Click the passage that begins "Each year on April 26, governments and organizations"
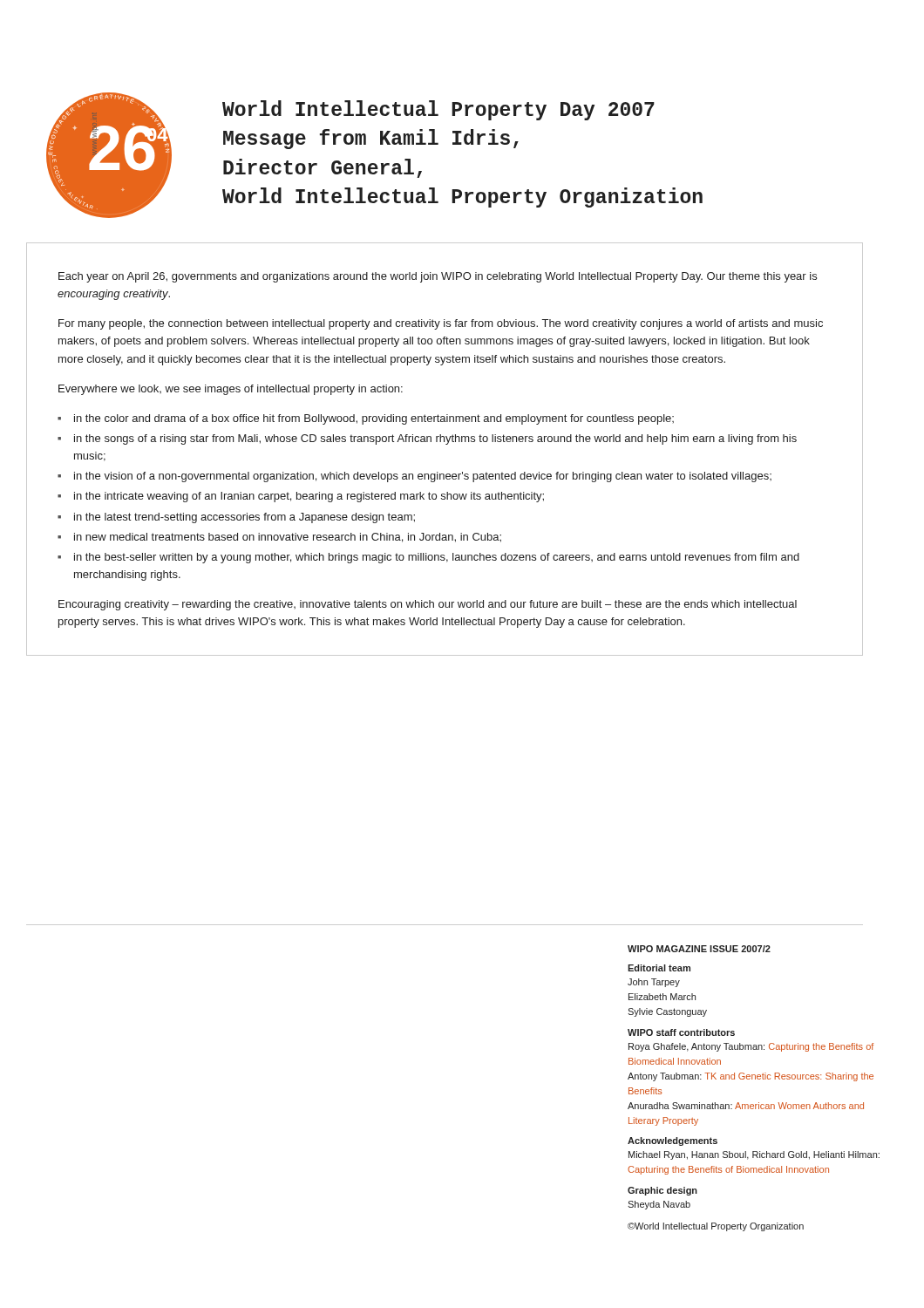This screenshot has width=924, height=1308. (437, 285)
